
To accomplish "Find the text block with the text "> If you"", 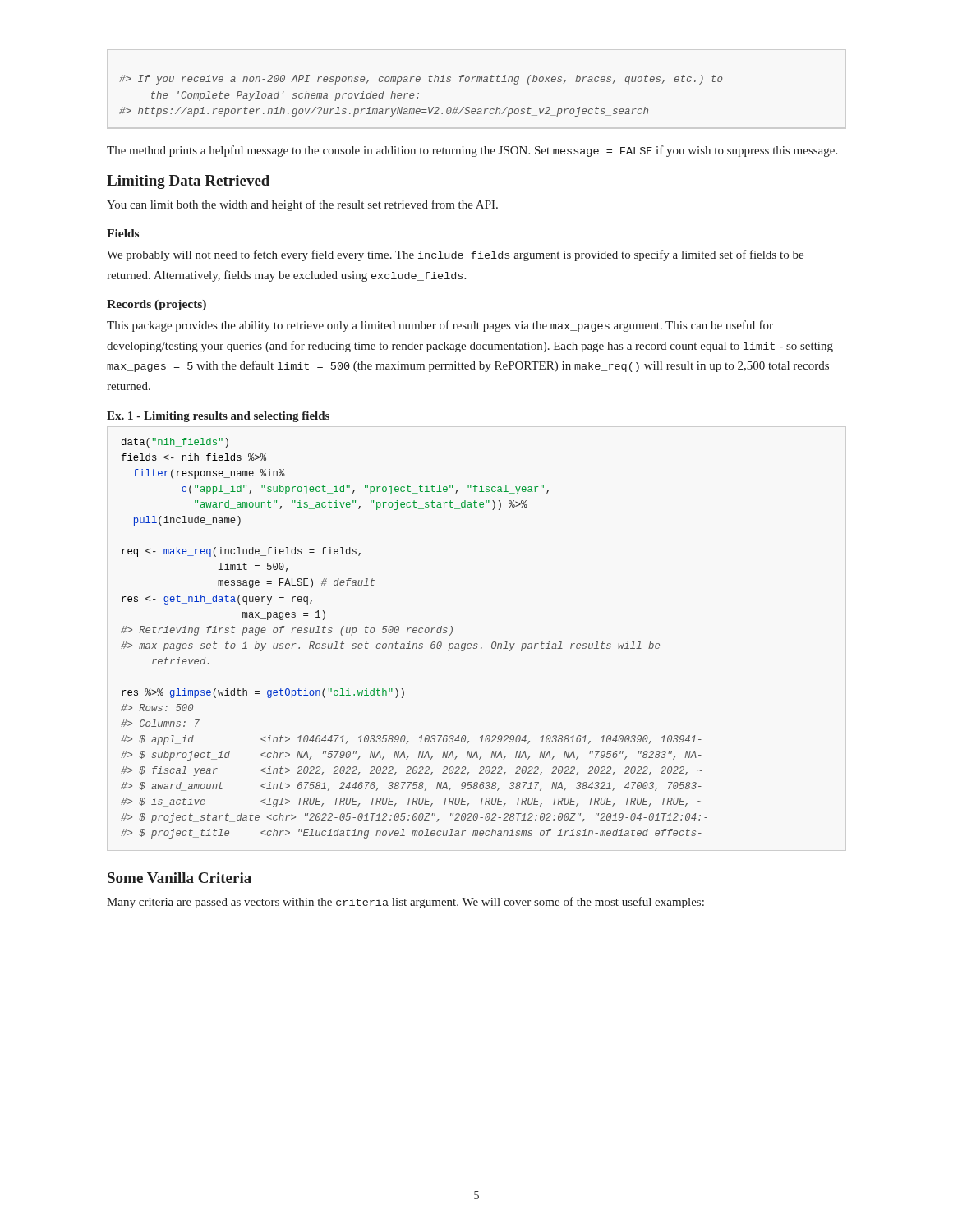I will point(421,96).
